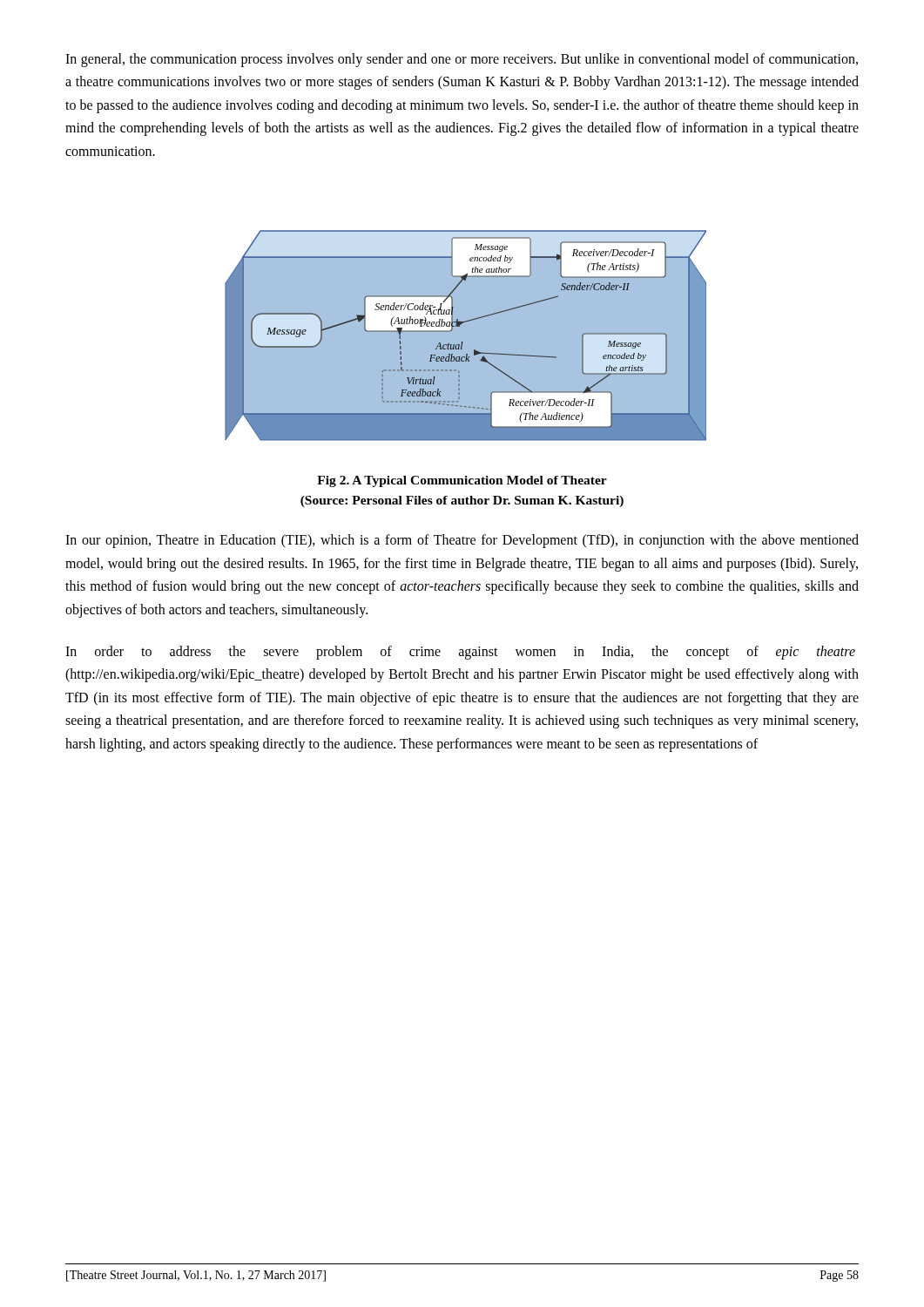Viewport: 924px width, 1307px height.
Task: Select the text block with the text "In order to address the severe problem of"
Action: tap(462, 697)
